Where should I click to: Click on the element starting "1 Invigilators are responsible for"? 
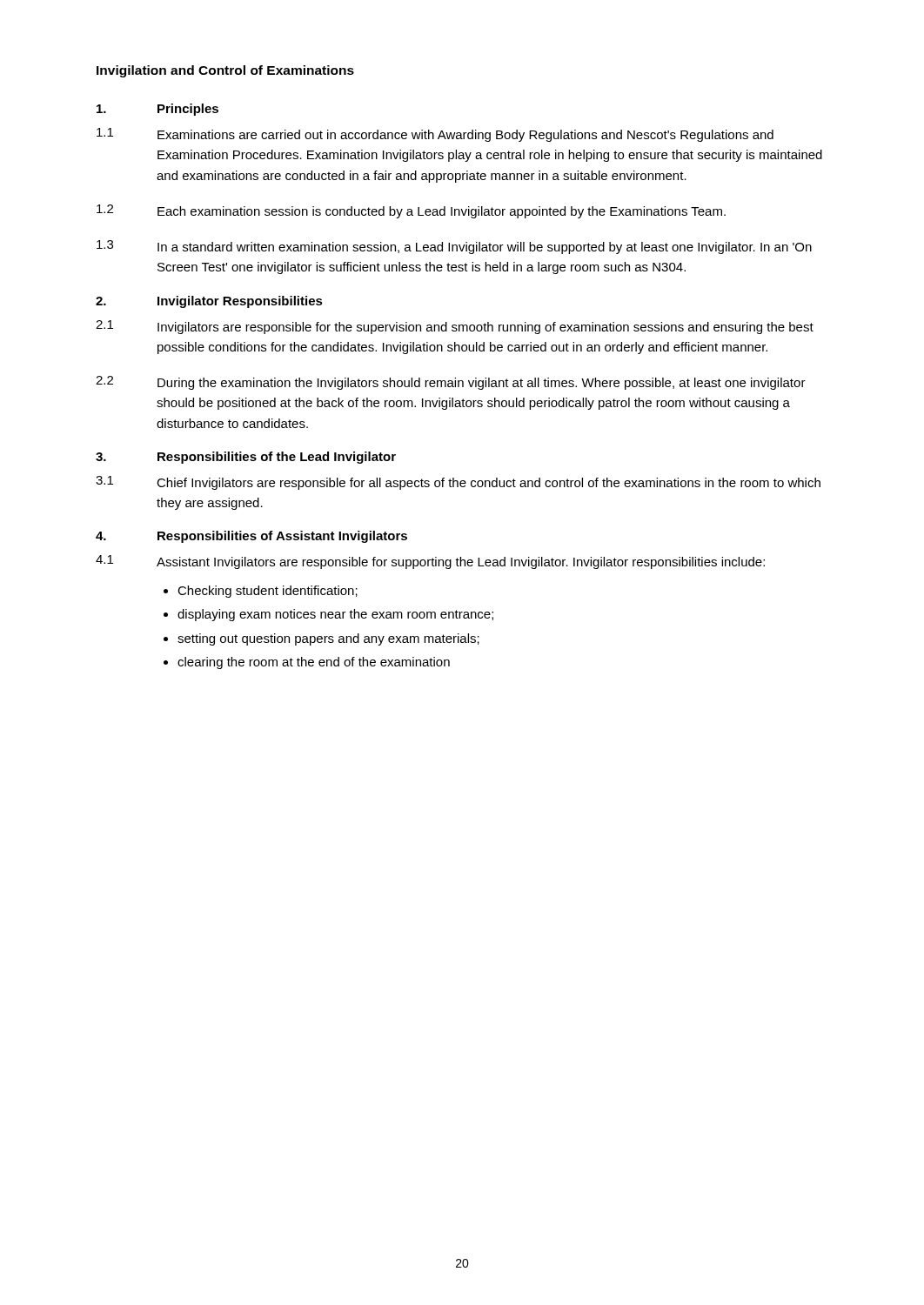click(466, 336)
